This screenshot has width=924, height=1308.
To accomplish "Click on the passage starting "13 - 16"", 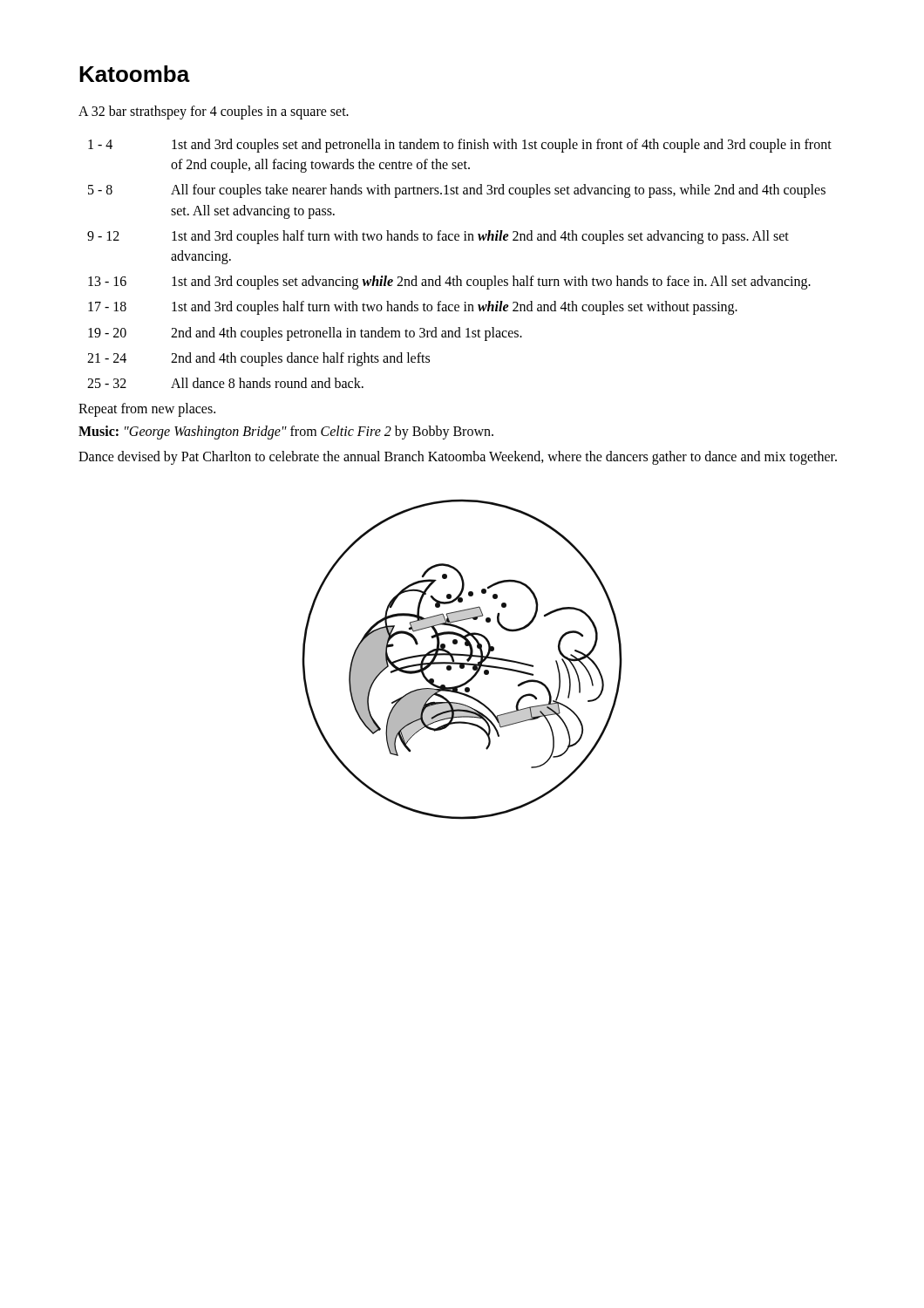I will [462, 281].
